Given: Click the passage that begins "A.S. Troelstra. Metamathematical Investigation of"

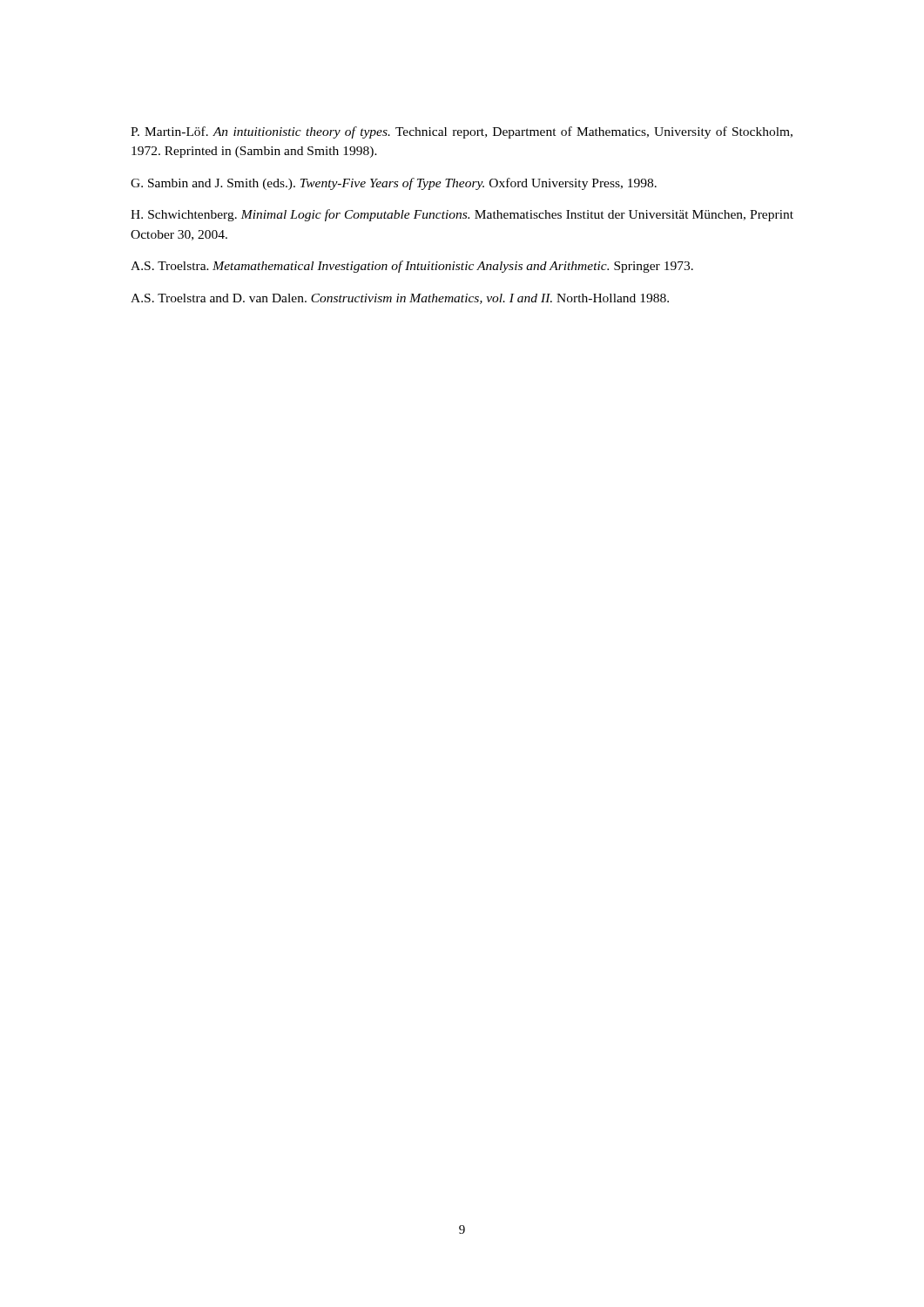Looking at the screenshot, I should click(412, 266).
